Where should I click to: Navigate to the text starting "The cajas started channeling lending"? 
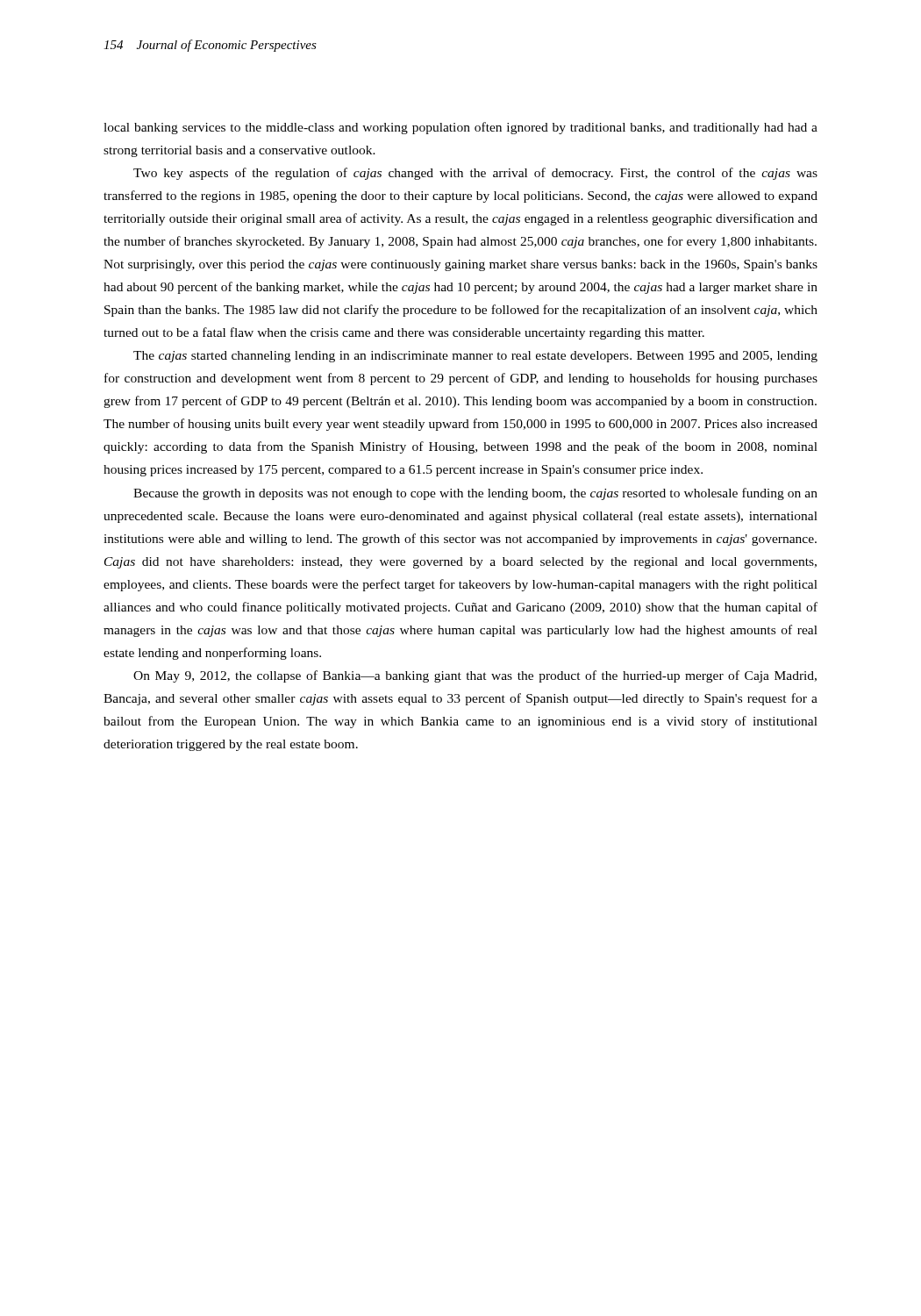460,412
